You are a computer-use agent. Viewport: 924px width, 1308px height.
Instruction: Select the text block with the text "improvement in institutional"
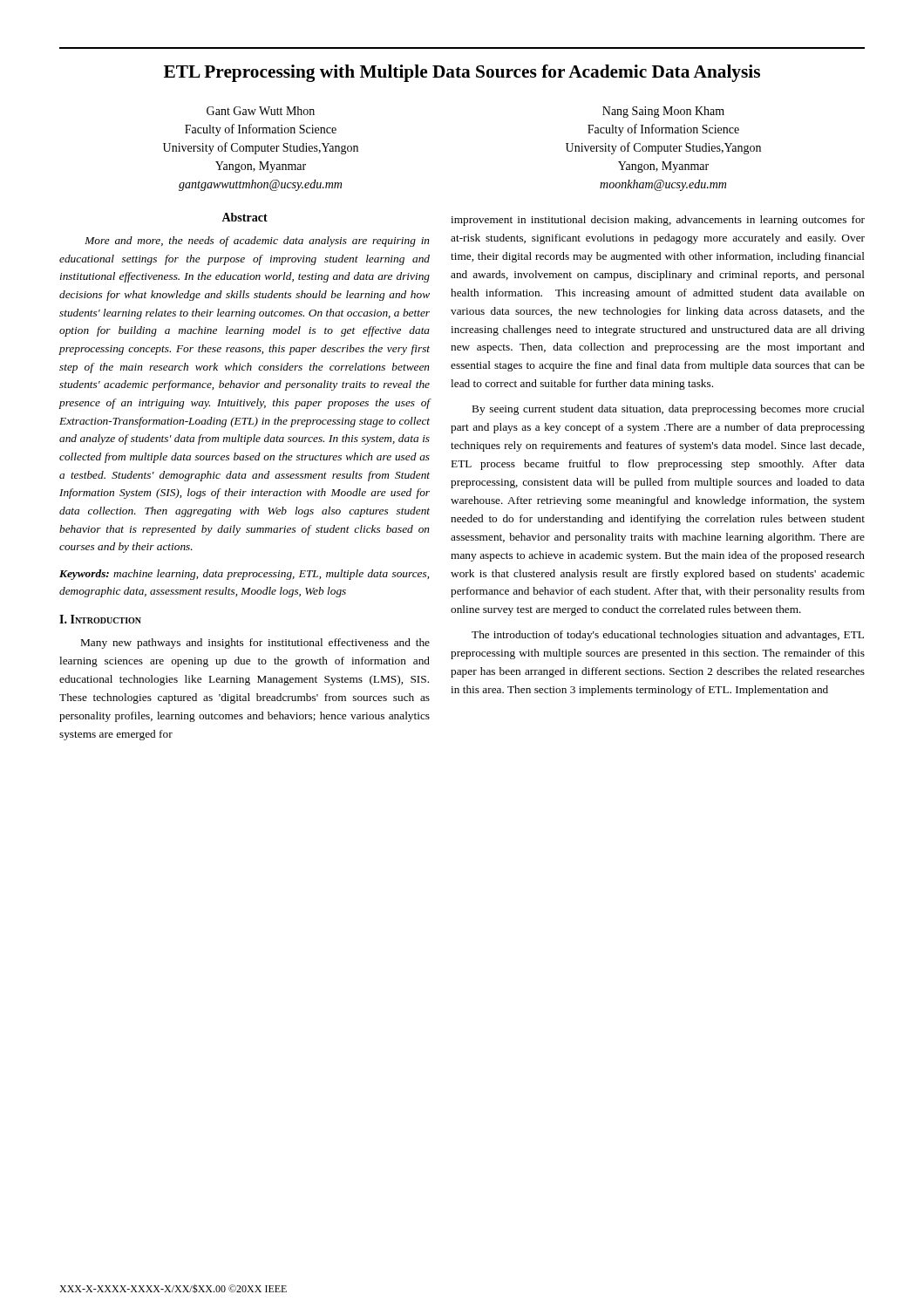pyautogui.click(x=658, y=301)
